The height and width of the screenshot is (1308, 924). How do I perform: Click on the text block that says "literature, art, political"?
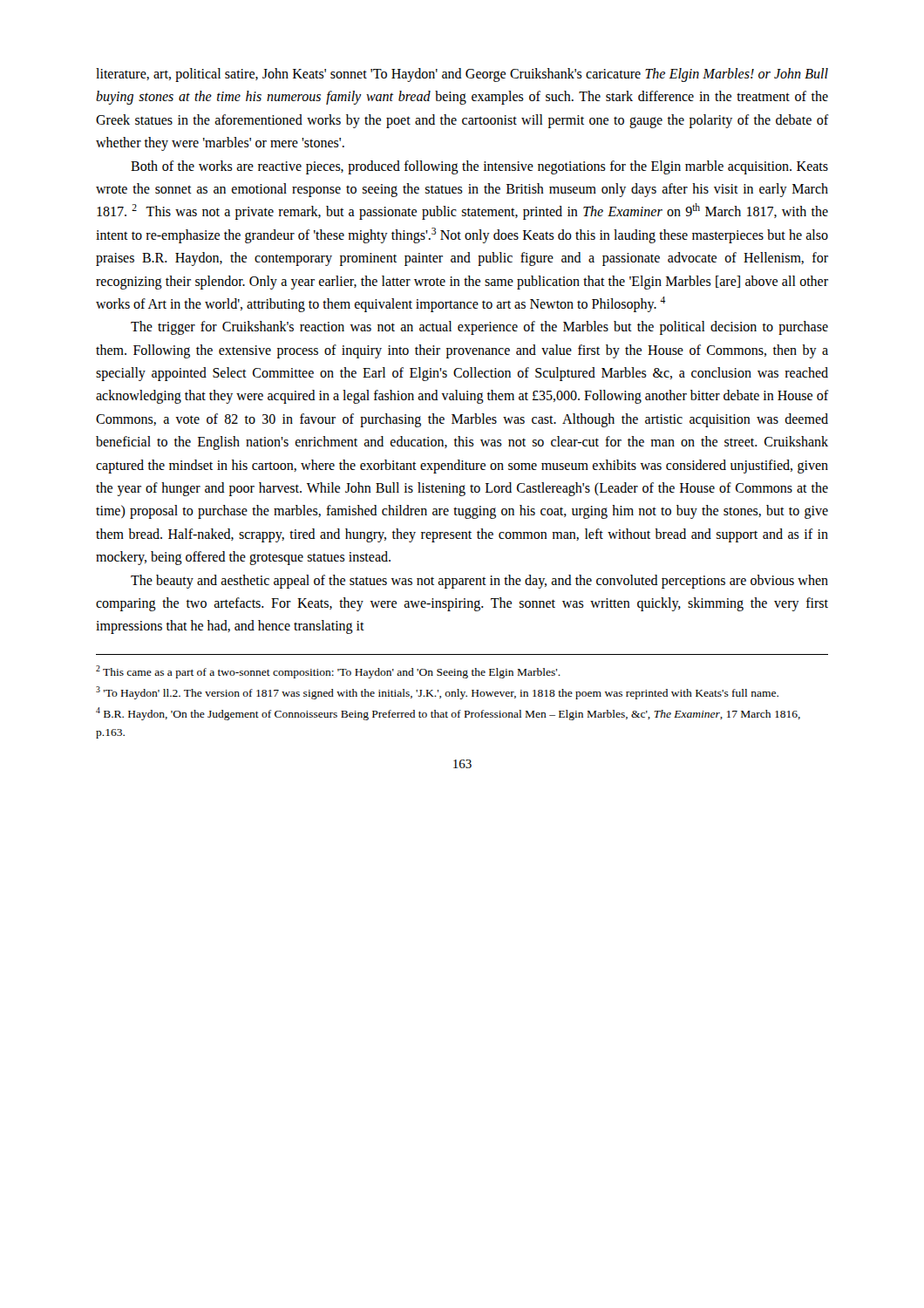pos(462,109)
